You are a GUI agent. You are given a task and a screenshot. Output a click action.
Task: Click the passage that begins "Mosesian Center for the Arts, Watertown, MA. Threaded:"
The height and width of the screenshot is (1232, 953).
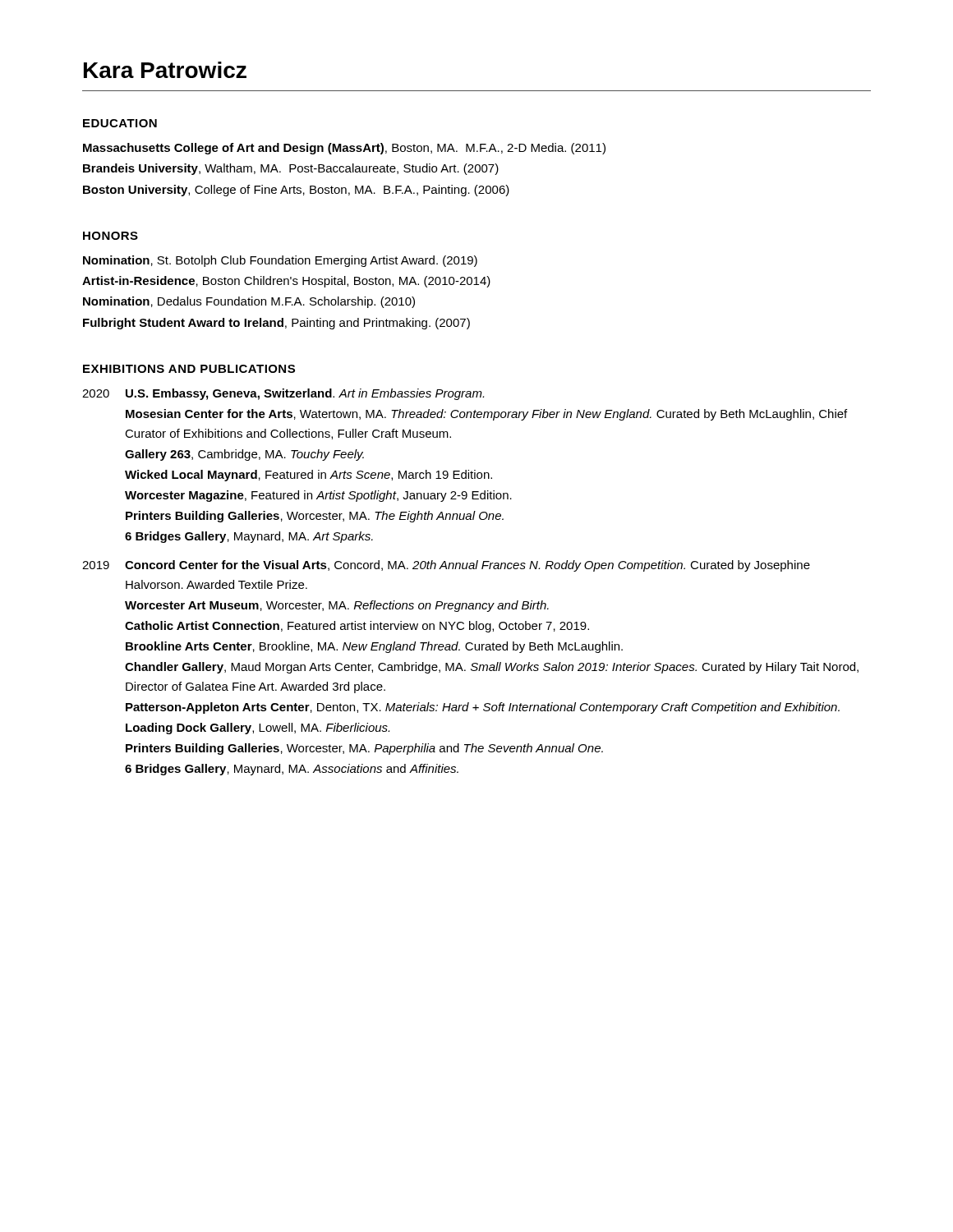pos(498,424)
